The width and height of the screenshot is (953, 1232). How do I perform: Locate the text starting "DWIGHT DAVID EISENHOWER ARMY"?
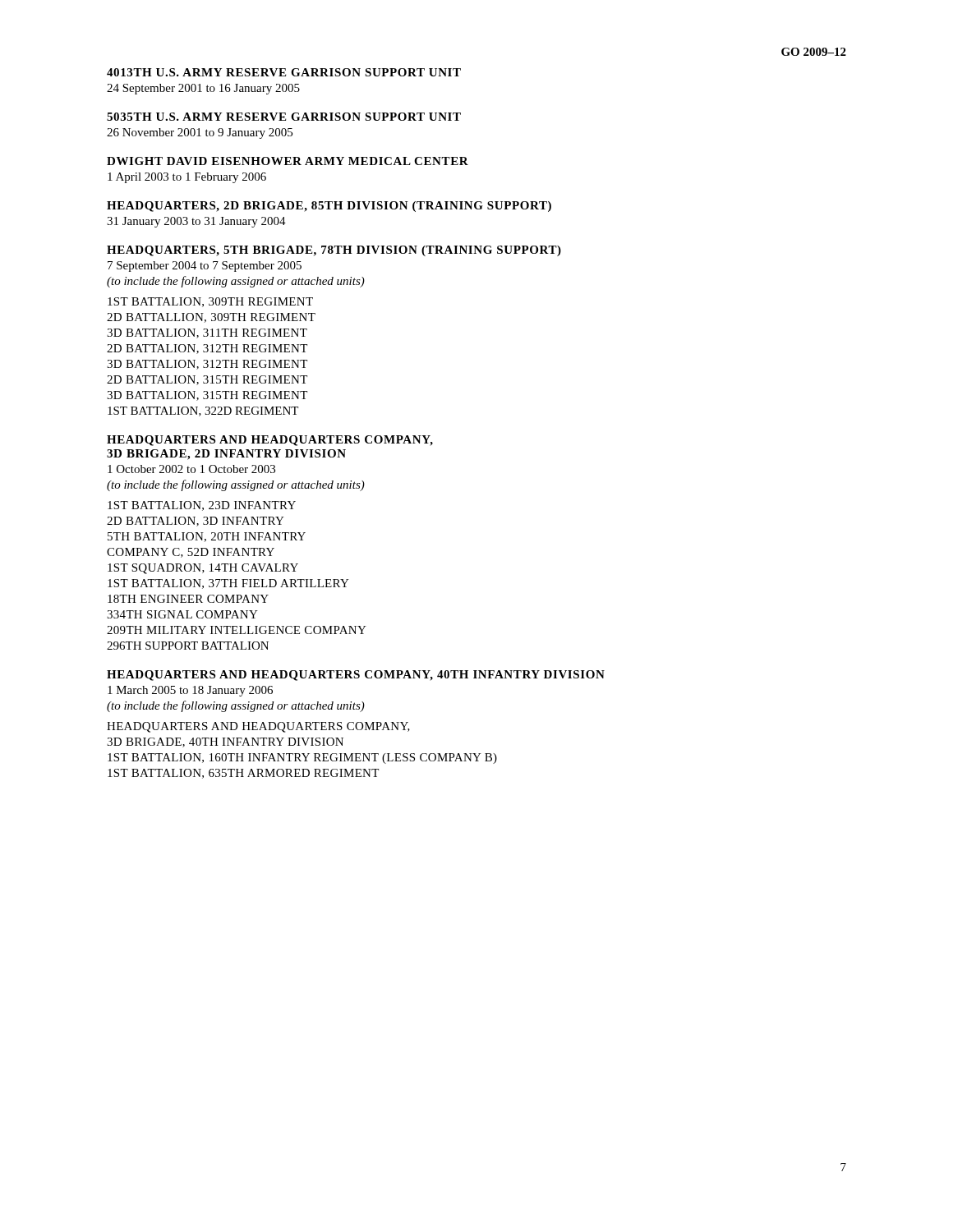288,161
